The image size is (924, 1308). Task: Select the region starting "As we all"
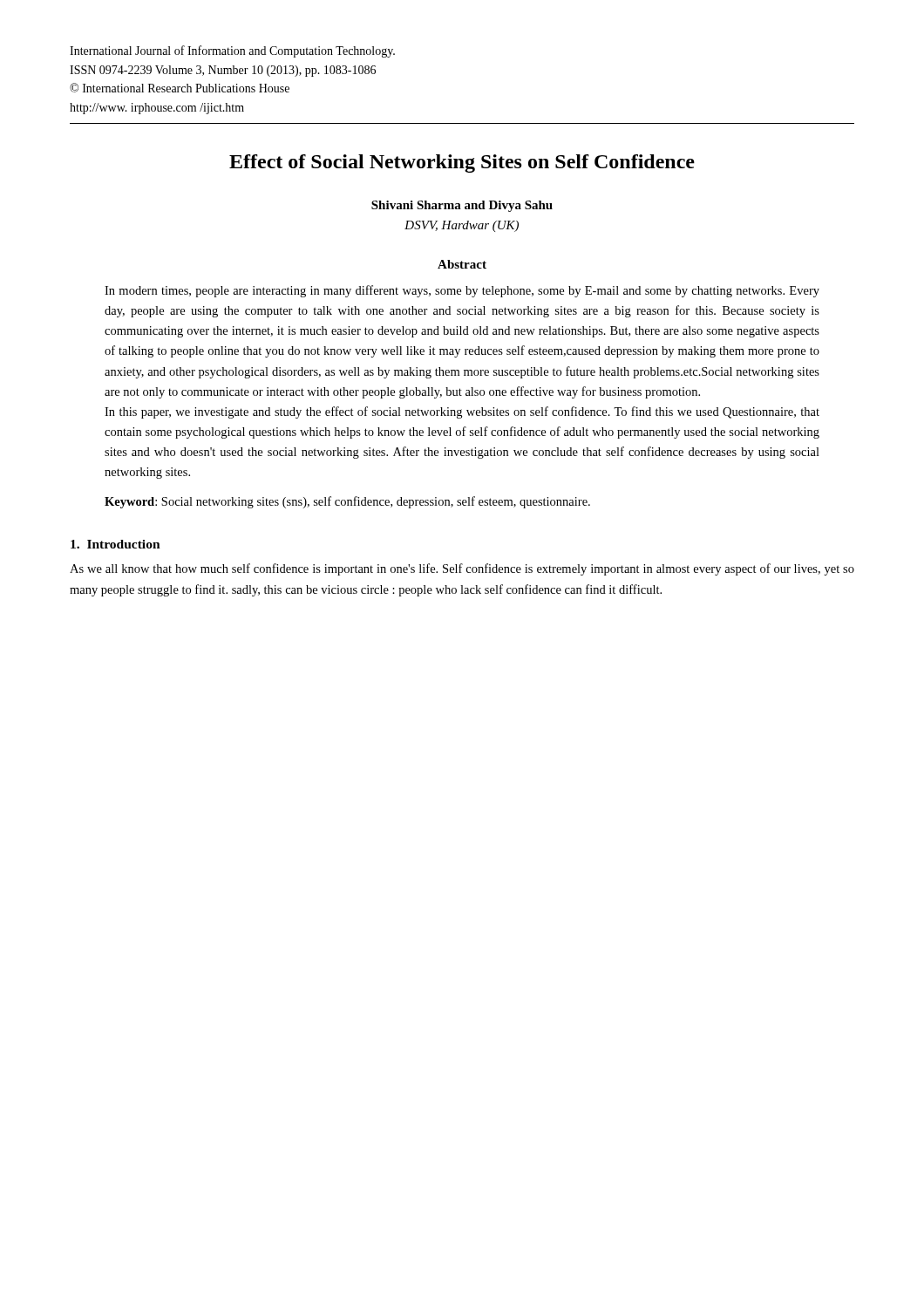point(462,579)
